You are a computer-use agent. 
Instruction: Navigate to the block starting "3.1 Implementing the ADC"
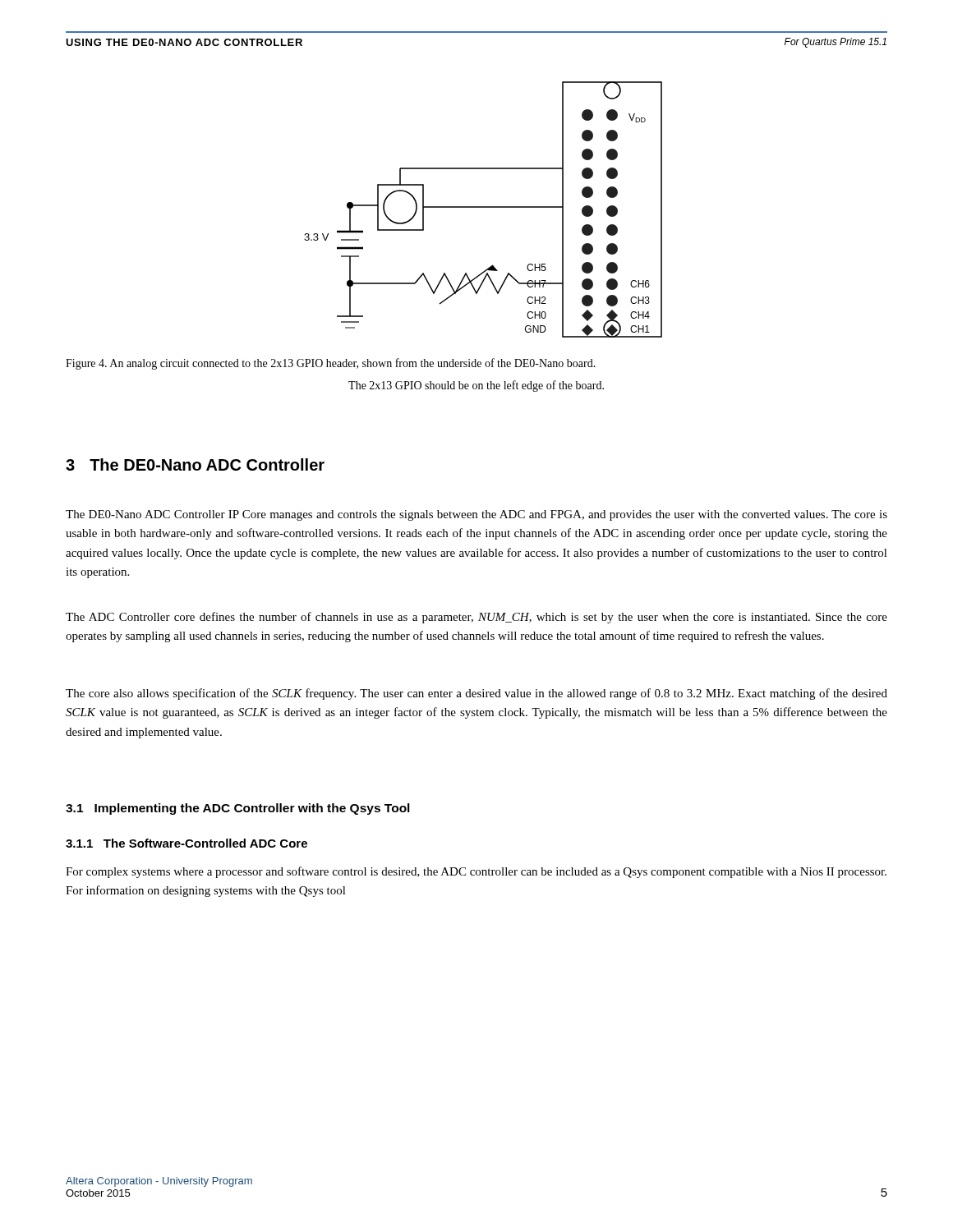(238, 808)
